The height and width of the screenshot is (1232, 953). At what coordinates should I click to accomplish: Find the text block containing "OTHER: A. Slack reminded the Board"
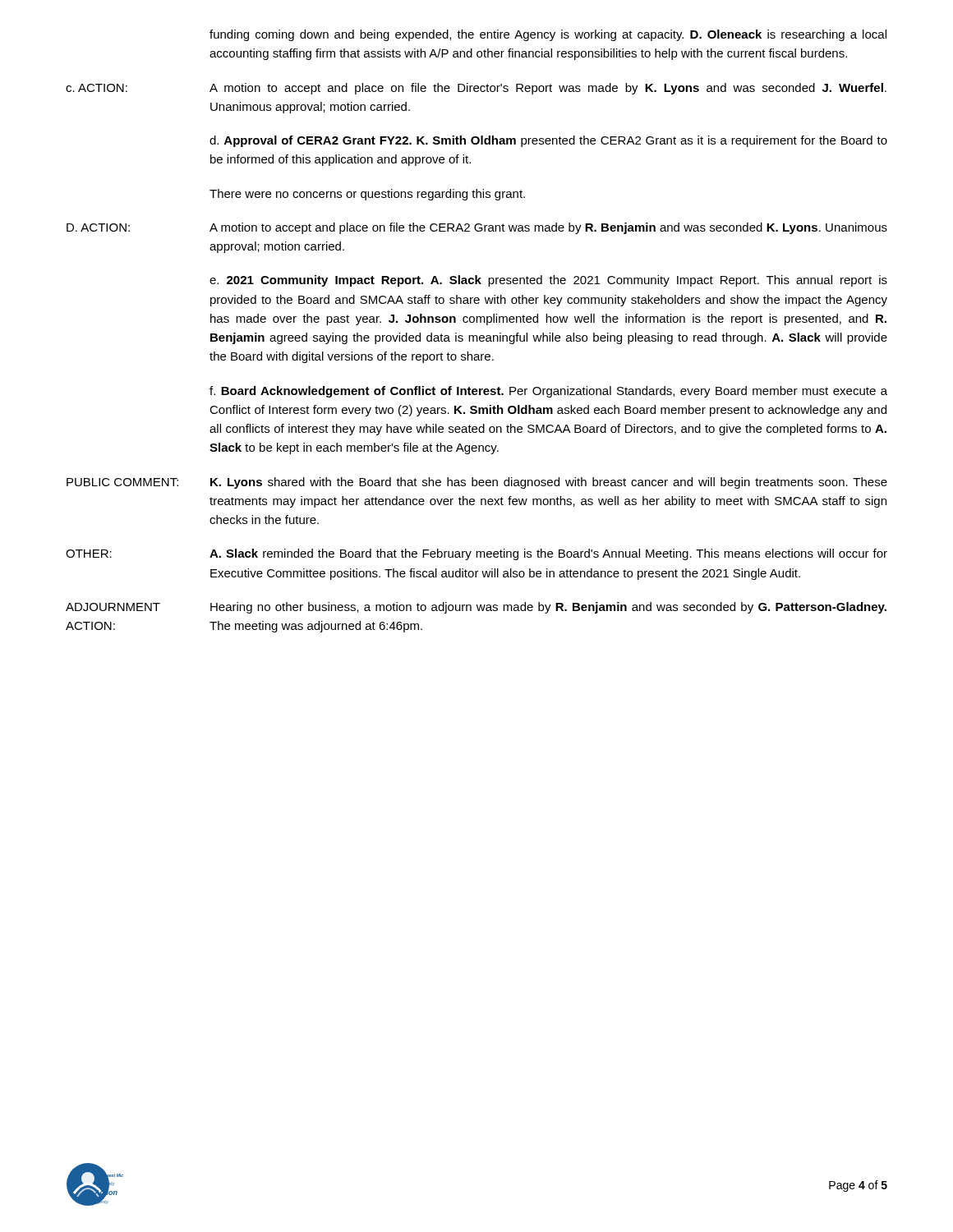click(x=476, y=563)
